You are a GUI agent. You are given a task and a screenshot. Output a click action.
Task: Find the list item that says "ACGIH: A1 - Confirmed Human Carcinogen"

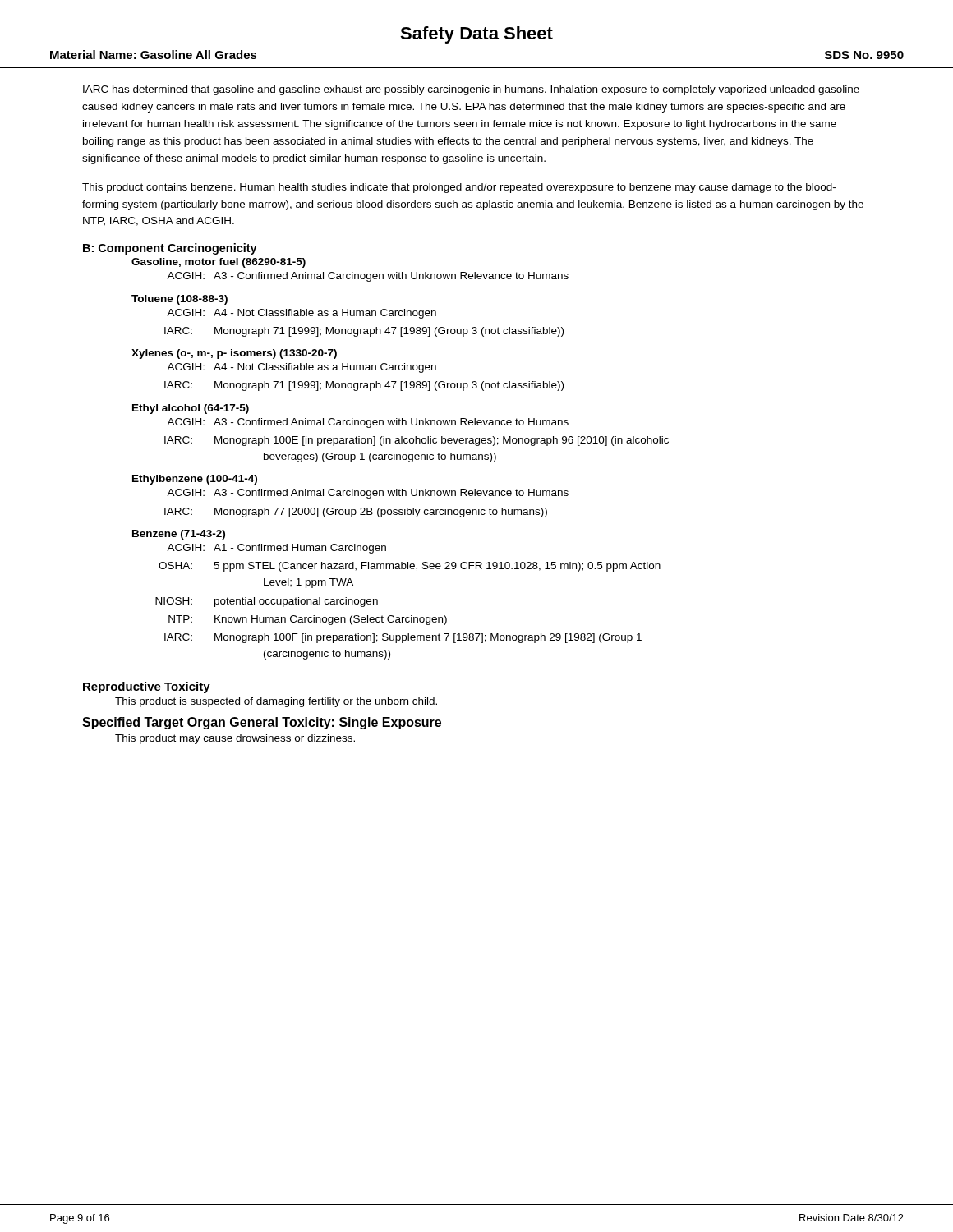coord(276,549)
